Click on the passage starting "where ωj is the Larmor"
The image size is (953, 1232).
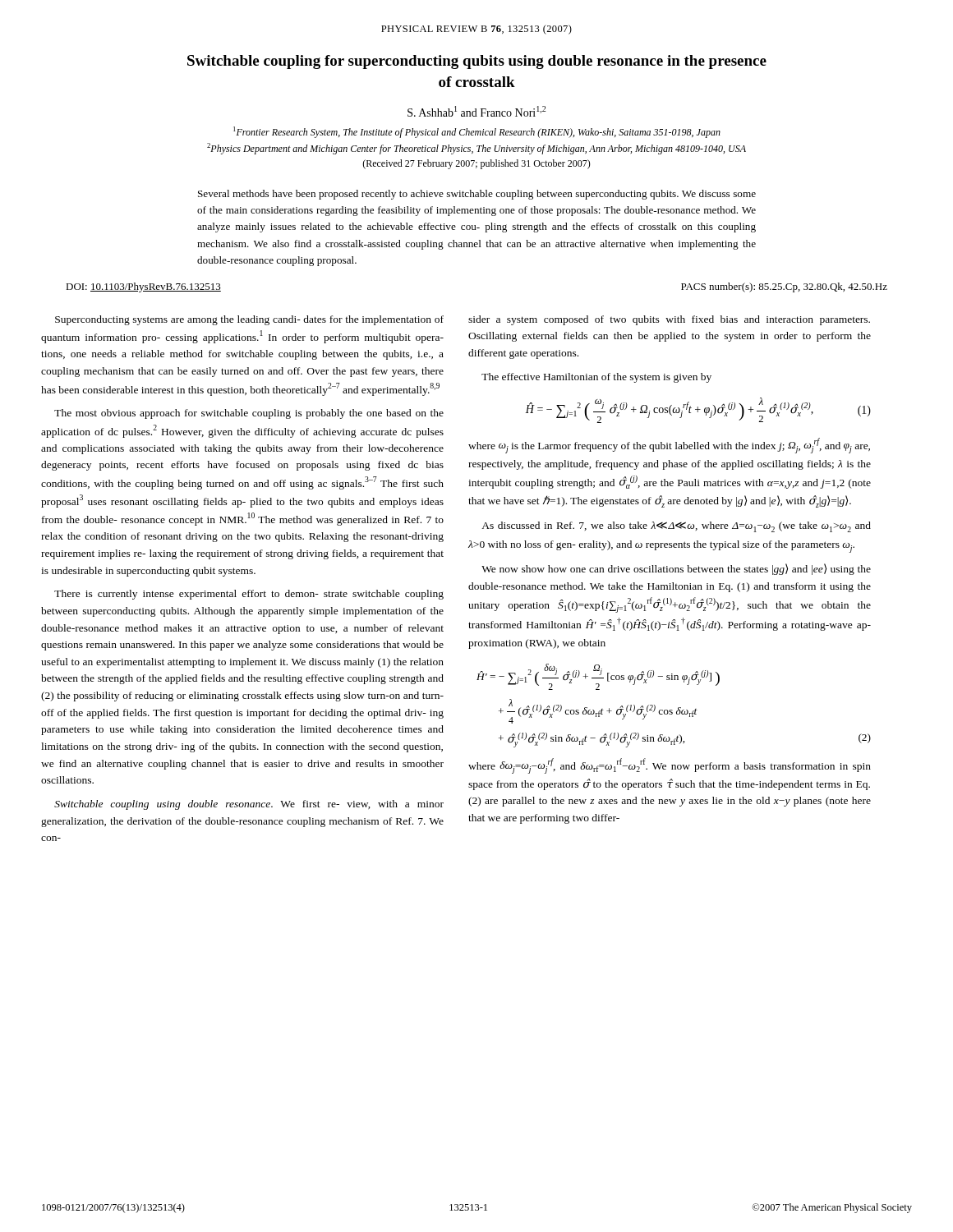[670, 544]
